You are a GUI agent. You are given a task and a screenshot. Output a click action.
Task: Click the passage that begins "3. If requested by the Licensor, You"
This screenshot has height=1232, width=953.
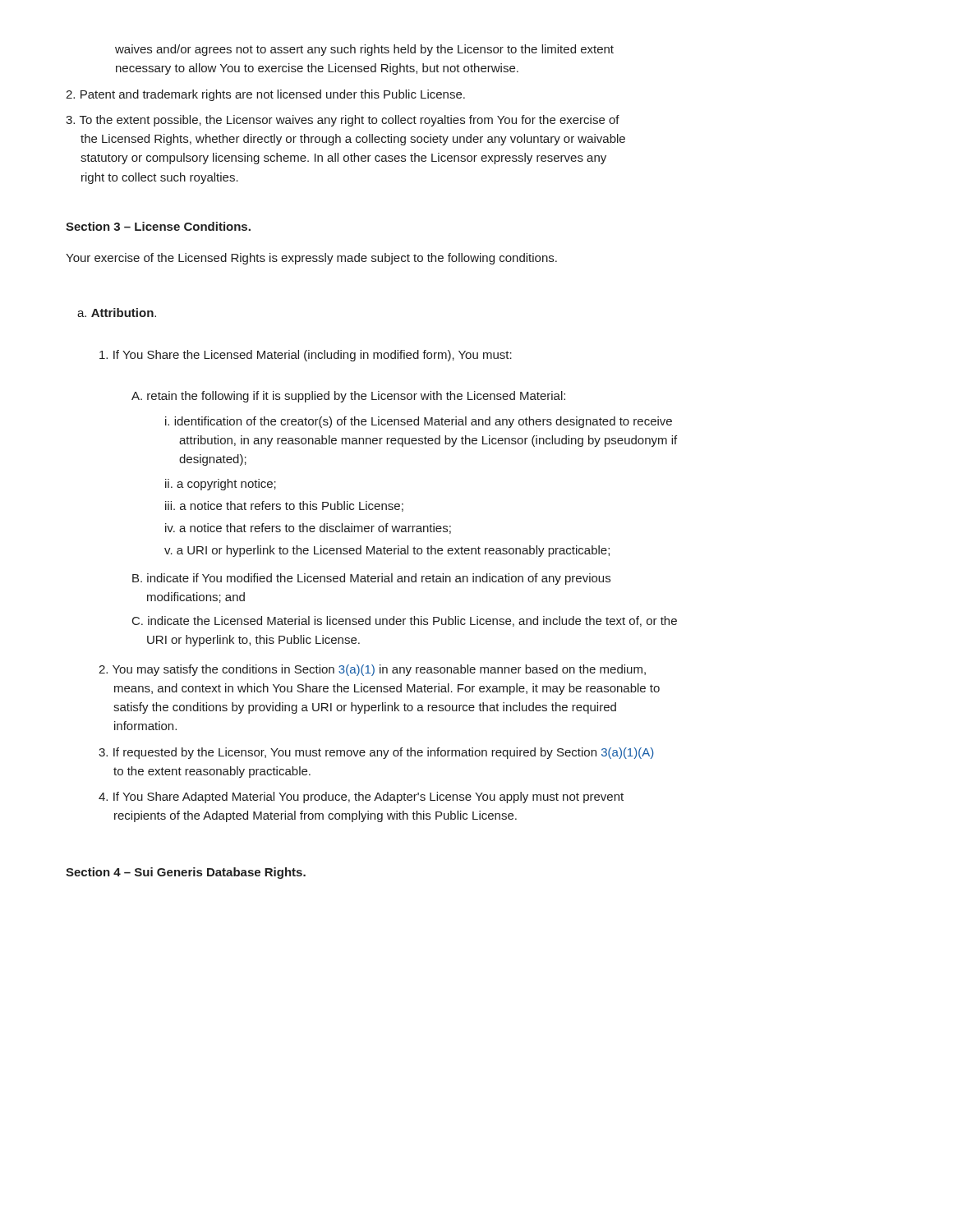376,762
